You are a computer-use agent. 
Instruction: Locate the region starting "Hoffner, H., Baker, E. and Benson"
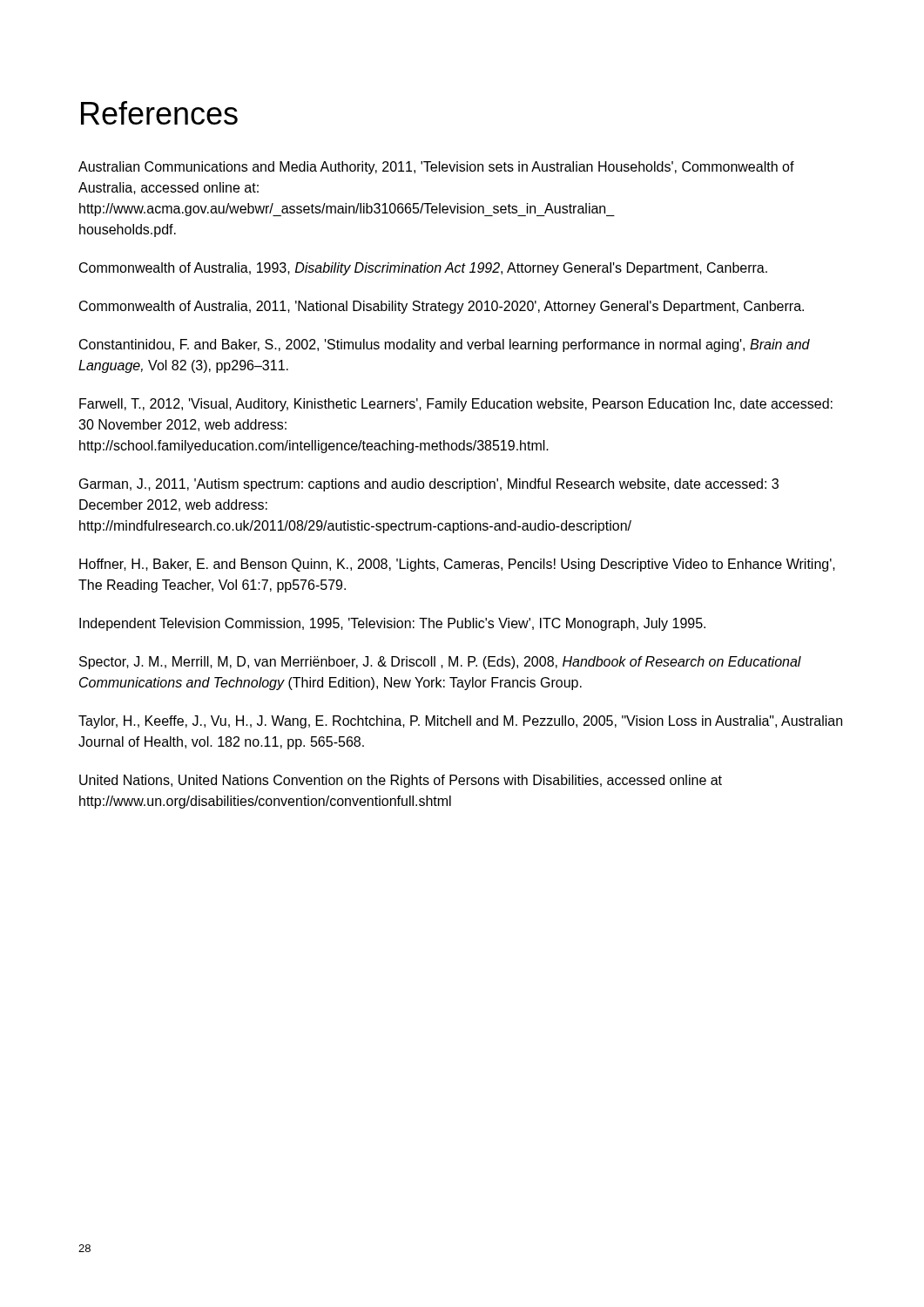coord(457,575)
